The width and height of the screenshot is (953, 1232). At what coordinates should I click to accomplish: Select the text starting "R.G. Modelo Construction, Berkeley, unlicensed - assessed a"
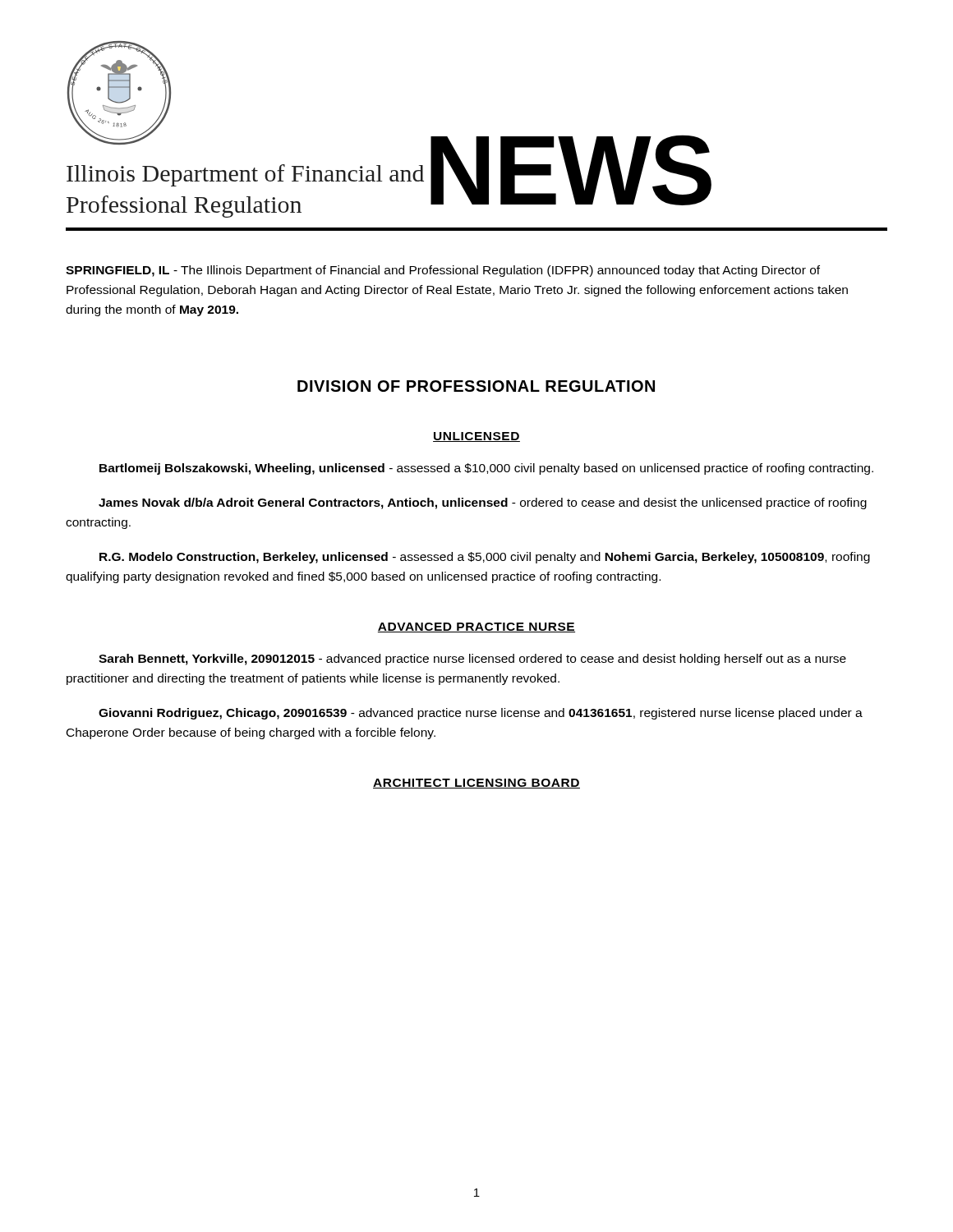(476, 567)
